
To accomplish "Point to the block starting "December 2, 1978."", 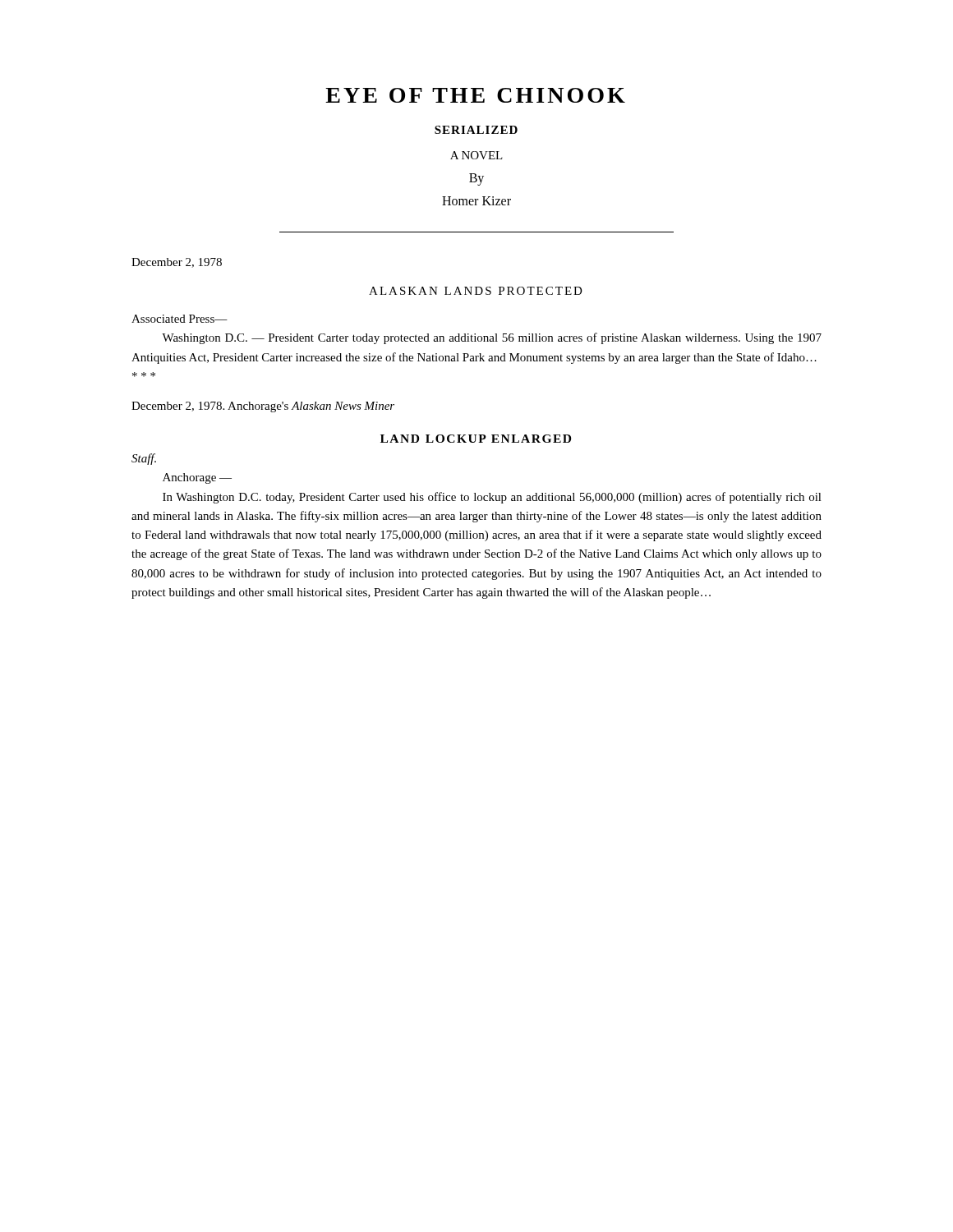I will point(263,406).
